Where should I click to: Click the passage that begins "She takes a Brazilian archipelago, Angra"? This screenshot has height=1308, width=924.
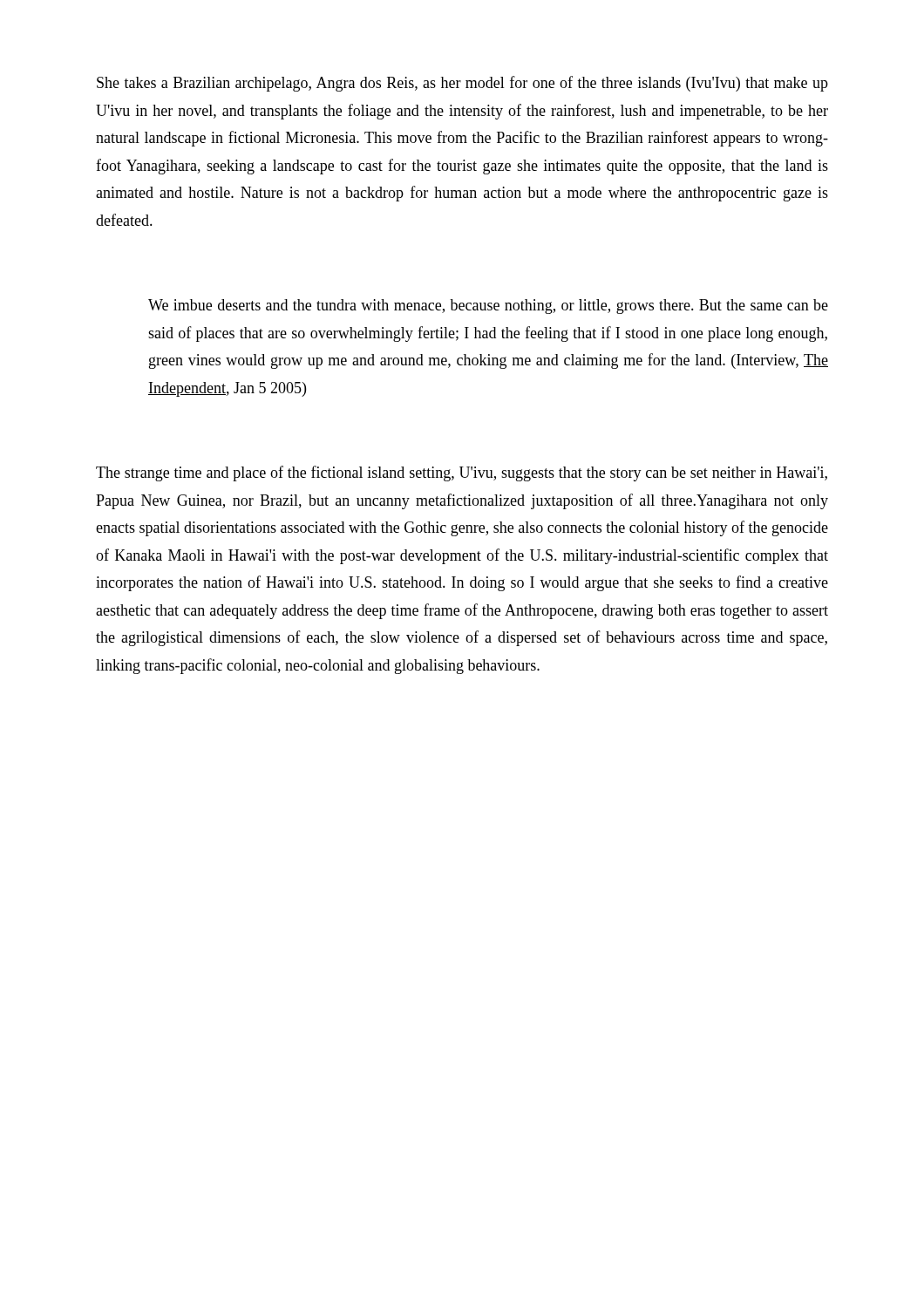[462, 152]
